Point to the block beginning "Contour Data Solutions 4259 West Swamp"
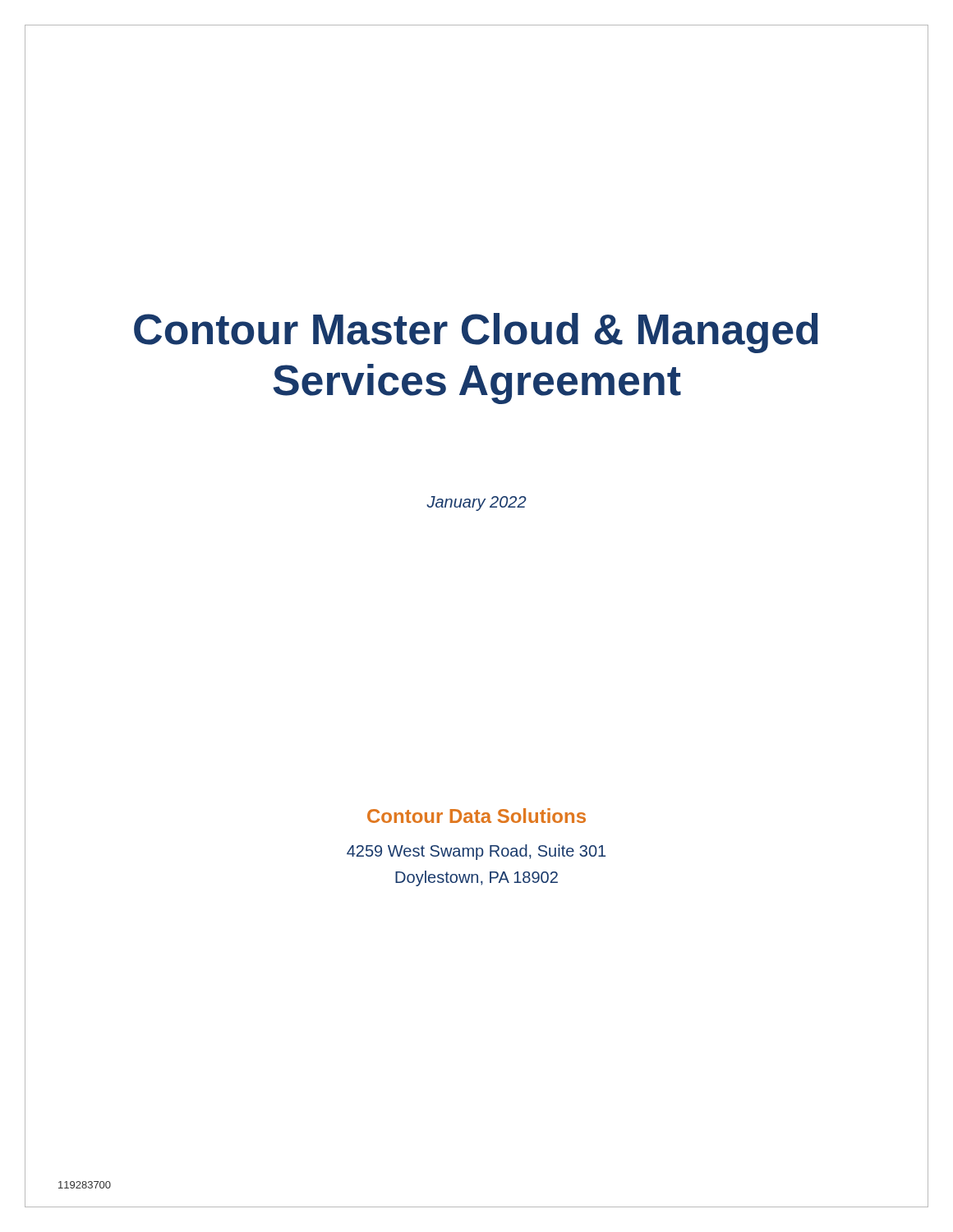 (x=476, y=848)
